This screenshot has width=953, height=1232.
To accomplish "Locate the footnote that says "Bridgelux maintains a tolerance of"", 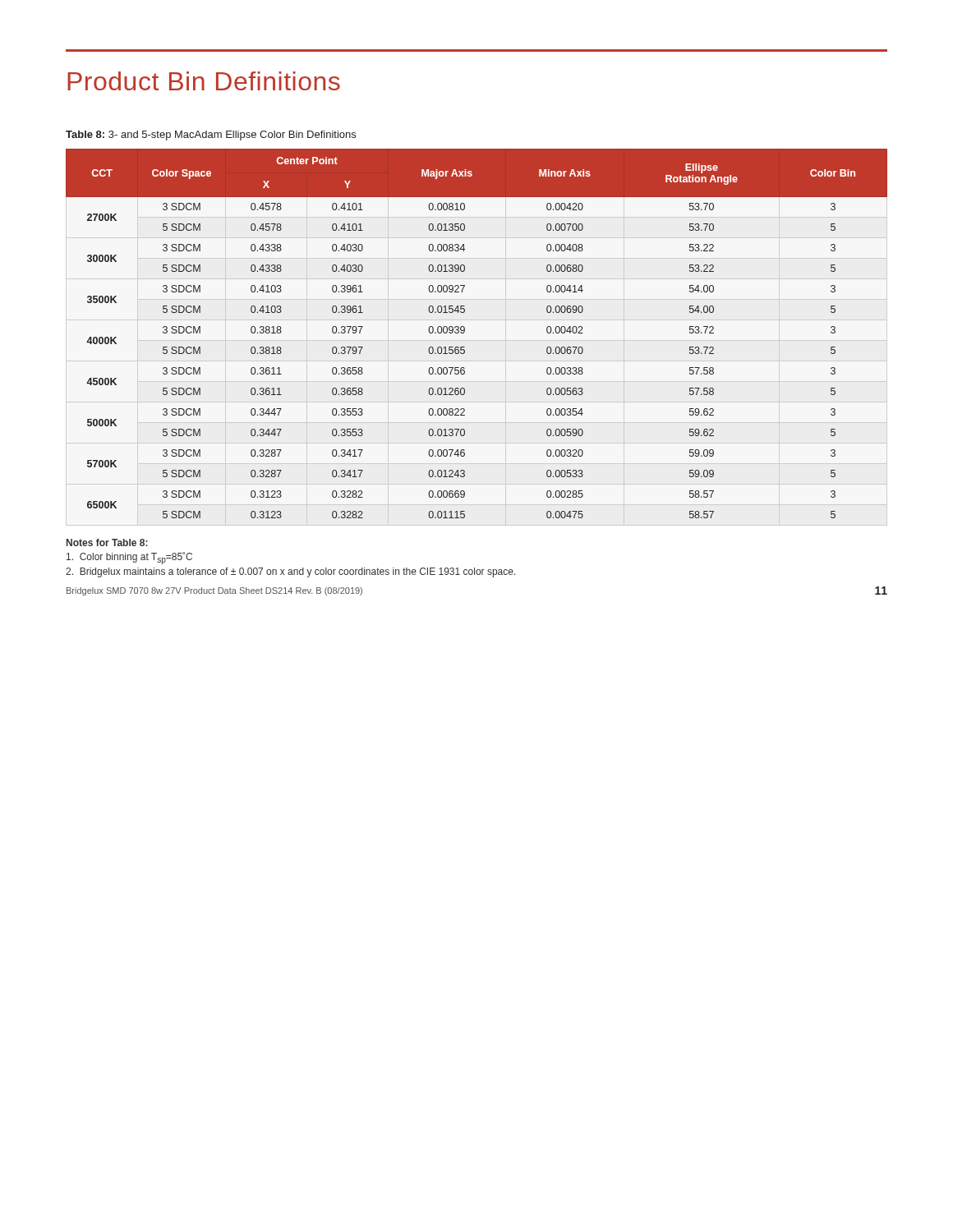I will click(291, 572).
